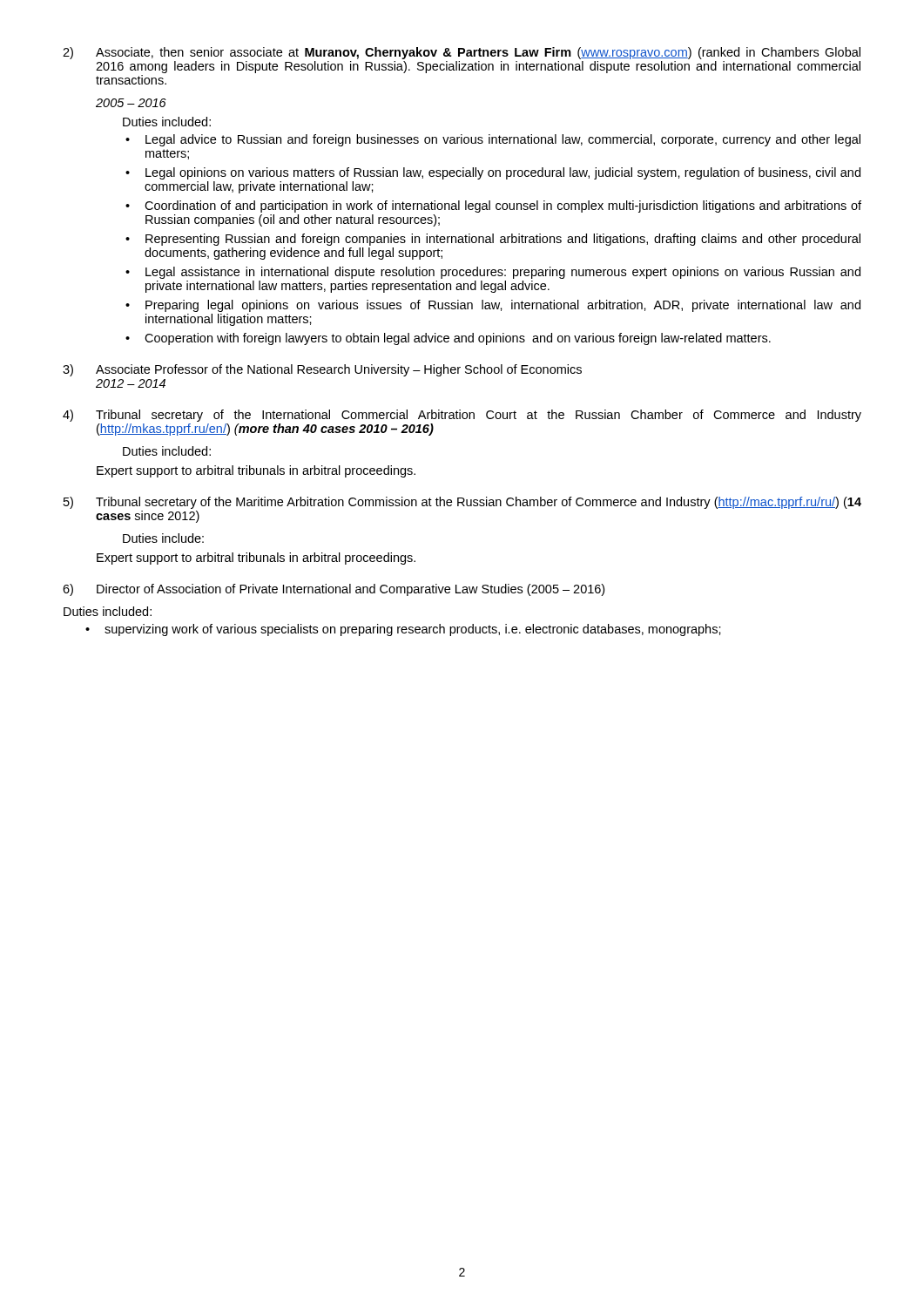Locate the block of text that opens with "Cooperation with foreign"
The height and width of the screenshot is (1307, 924).
(x=503, y=338)
